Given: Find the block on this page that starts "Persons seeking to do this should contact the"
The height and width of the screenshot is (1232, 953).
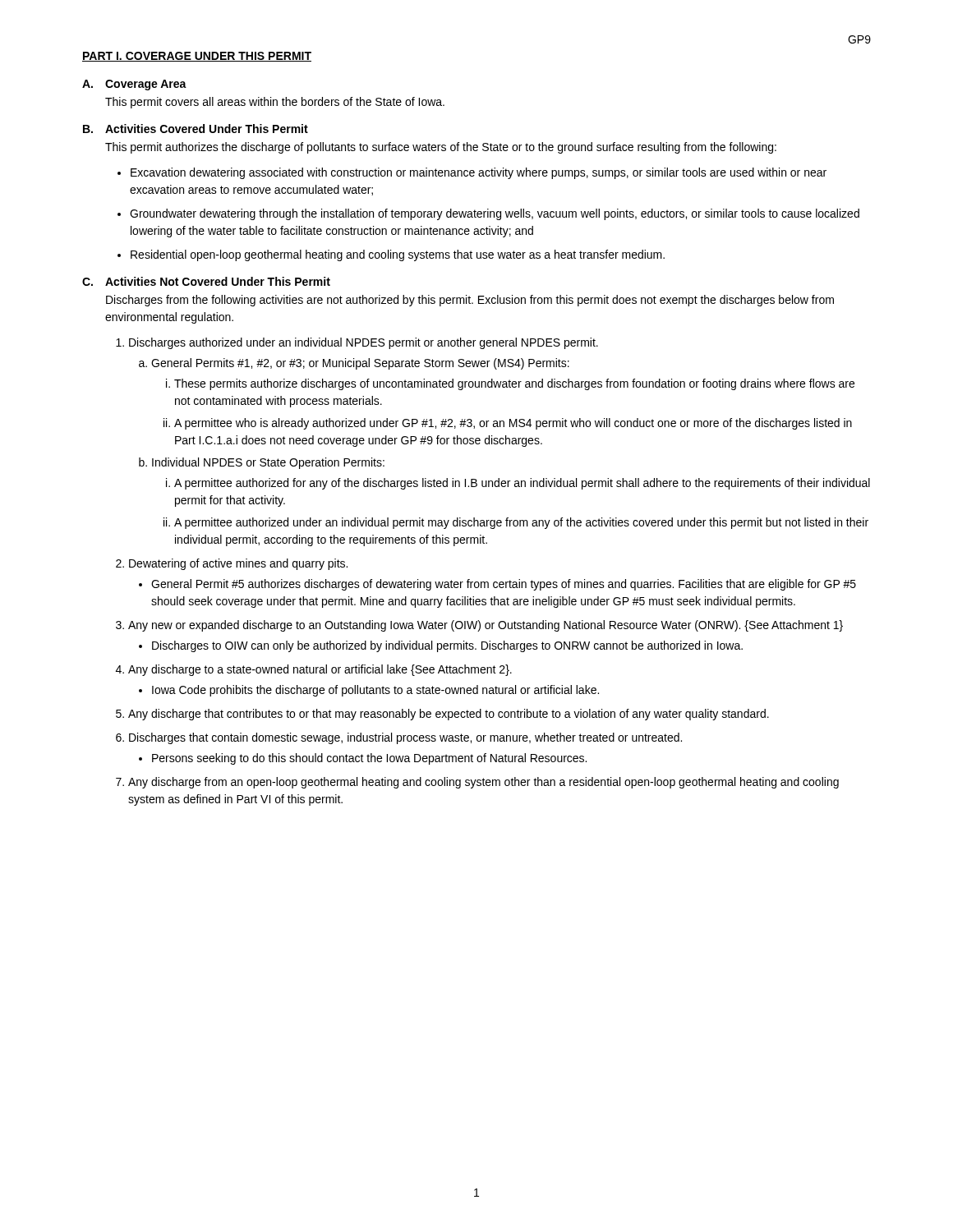Looking at the screenshot, I should point(369,758).
